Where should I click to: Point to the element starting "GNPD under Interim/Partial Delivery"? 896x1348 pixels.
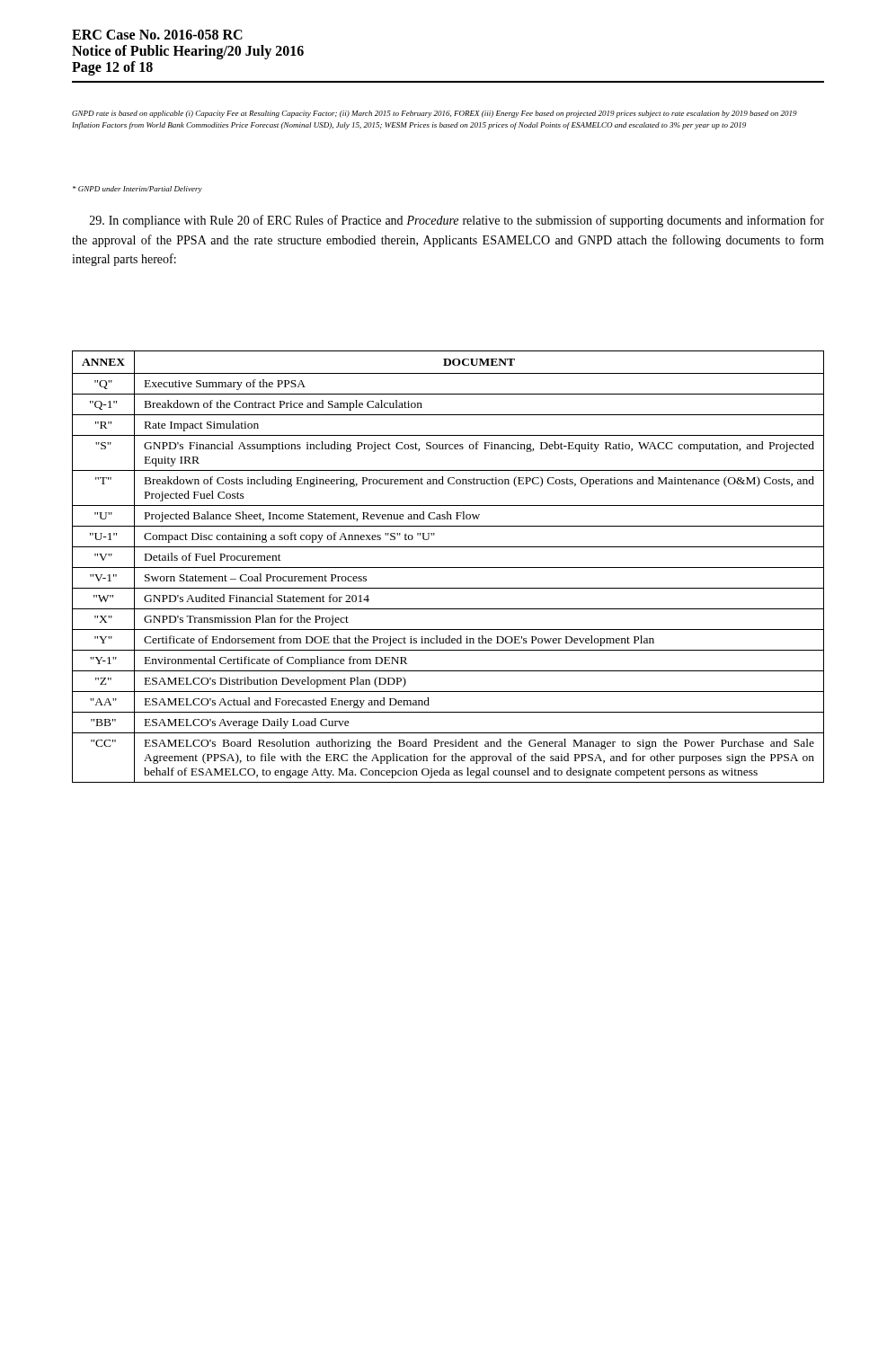pos(137,189)
